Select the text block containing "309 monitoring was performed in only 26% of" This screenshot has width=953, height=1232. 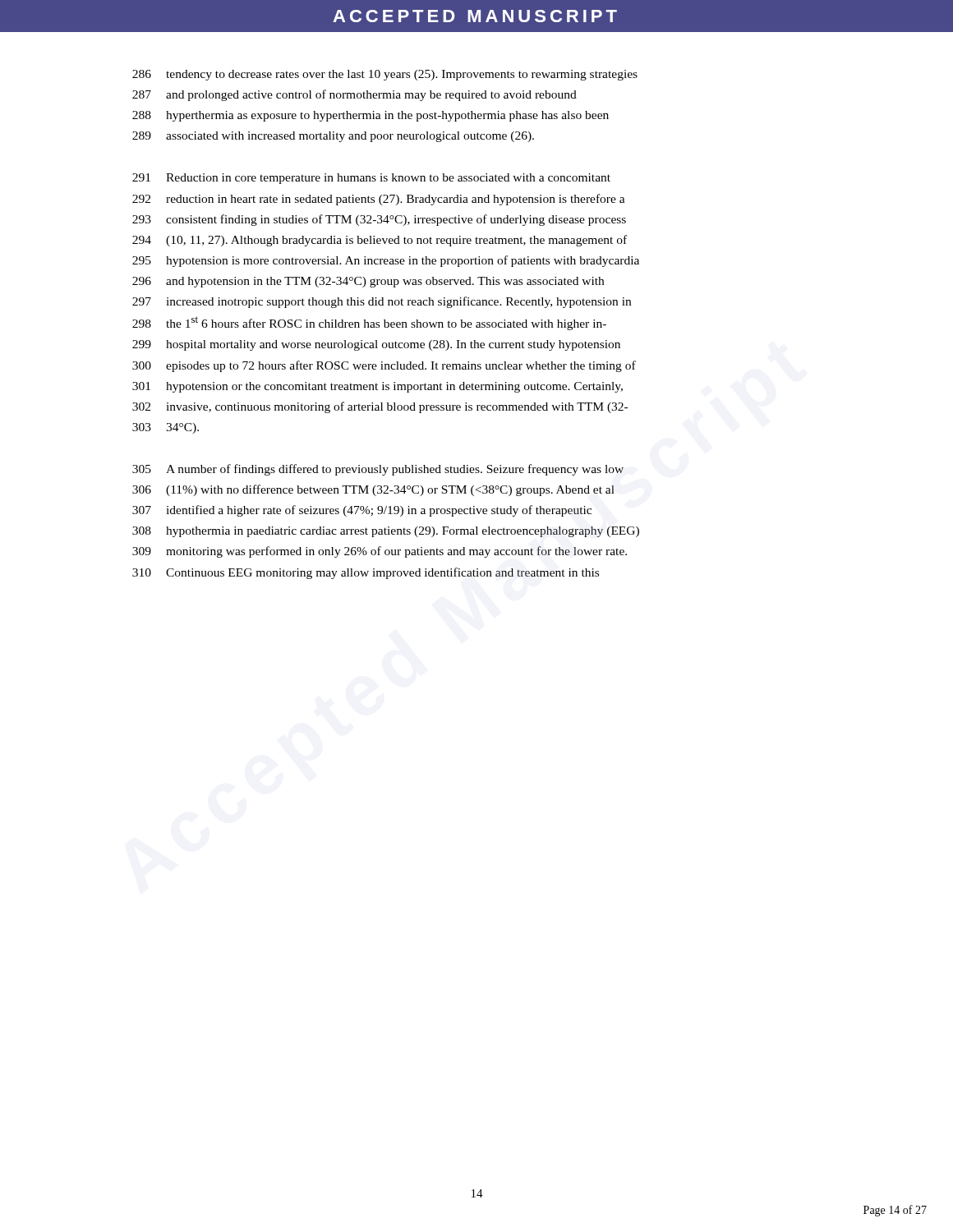point(476,551)
